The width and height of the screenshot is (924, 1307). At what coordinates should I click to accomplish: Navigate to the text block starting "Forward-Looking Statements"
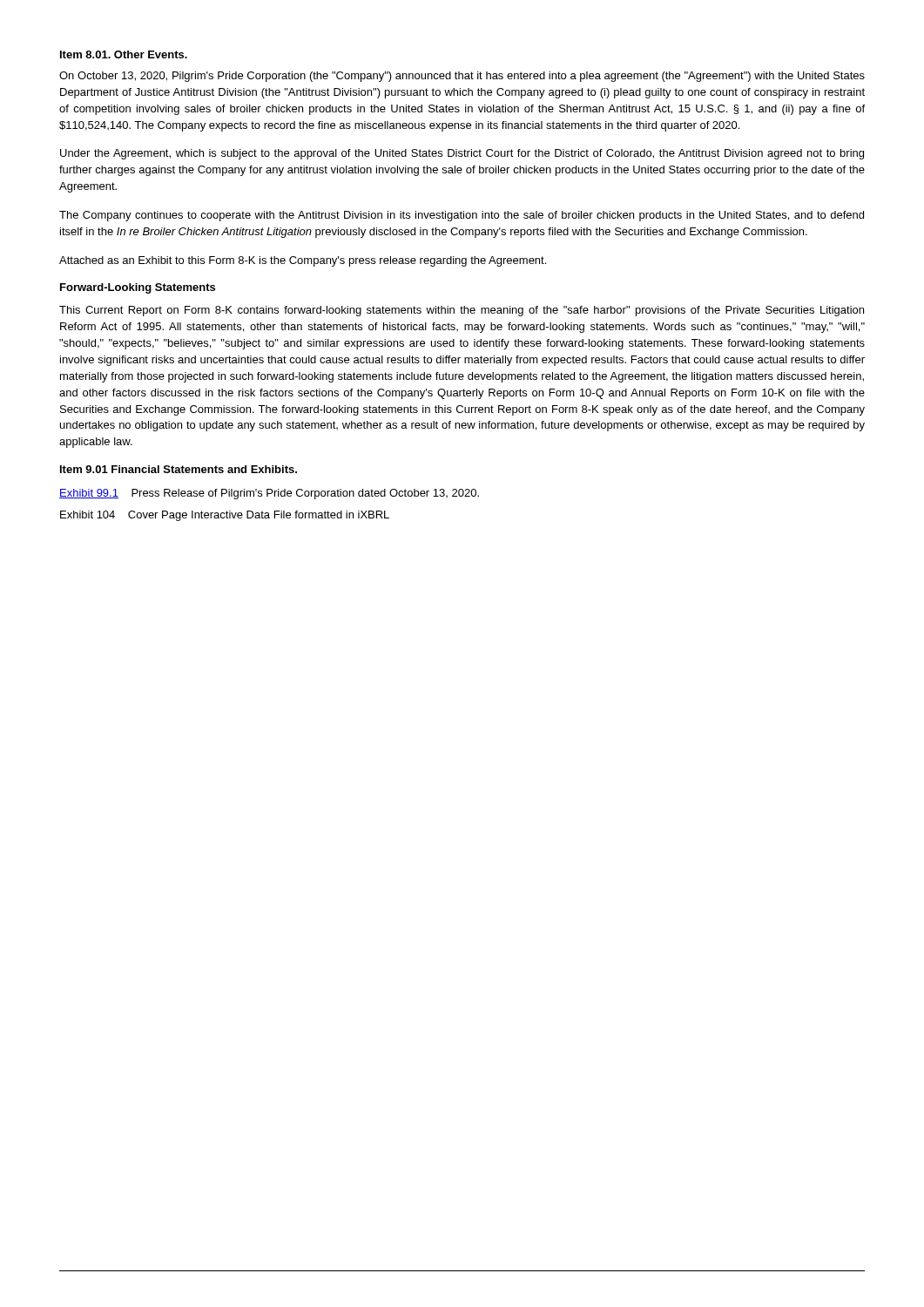click(138, 288)
